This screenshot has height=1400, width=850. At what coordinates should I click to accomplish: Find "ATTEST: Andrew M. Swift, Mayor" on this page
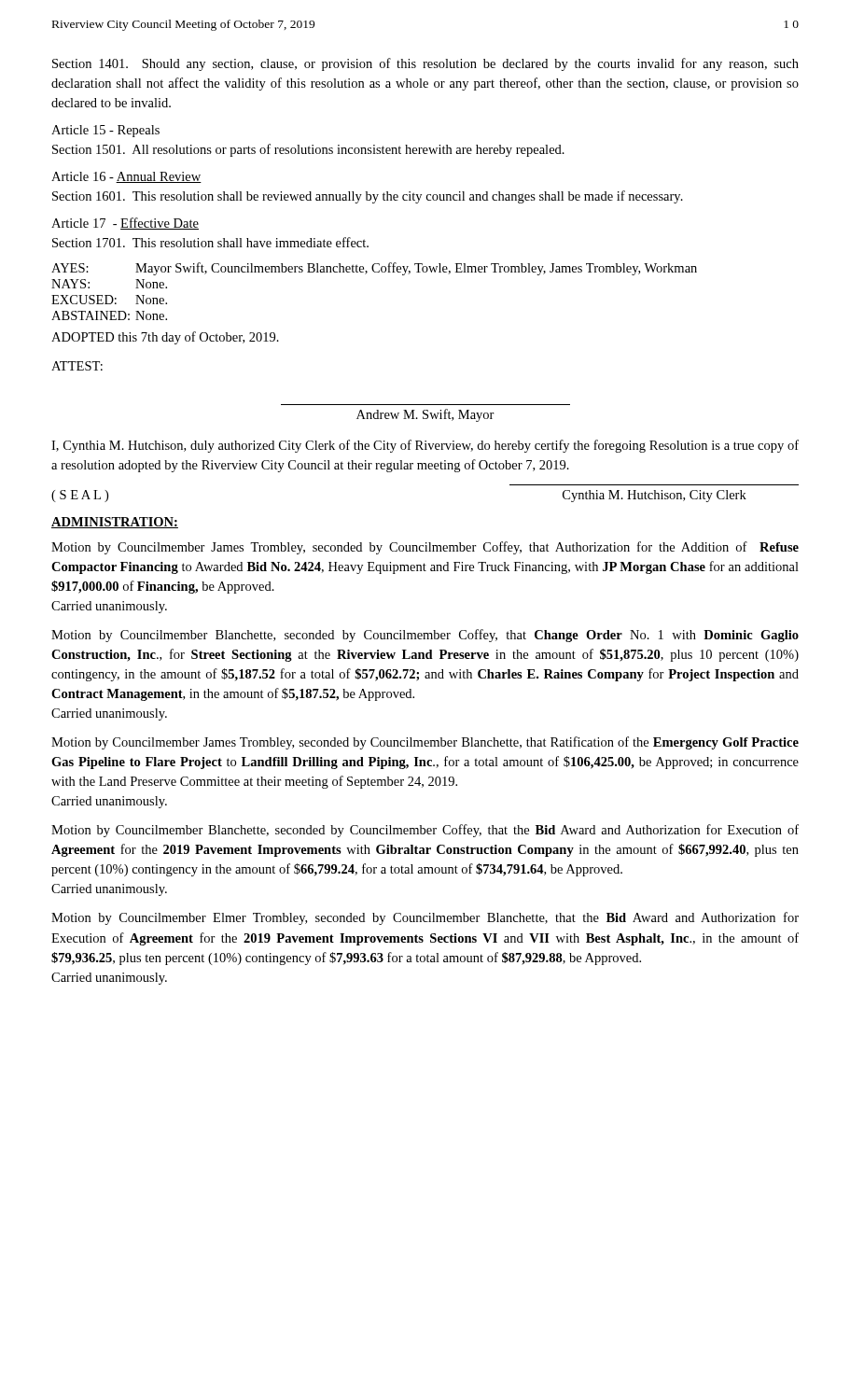(x=77, y=366)
